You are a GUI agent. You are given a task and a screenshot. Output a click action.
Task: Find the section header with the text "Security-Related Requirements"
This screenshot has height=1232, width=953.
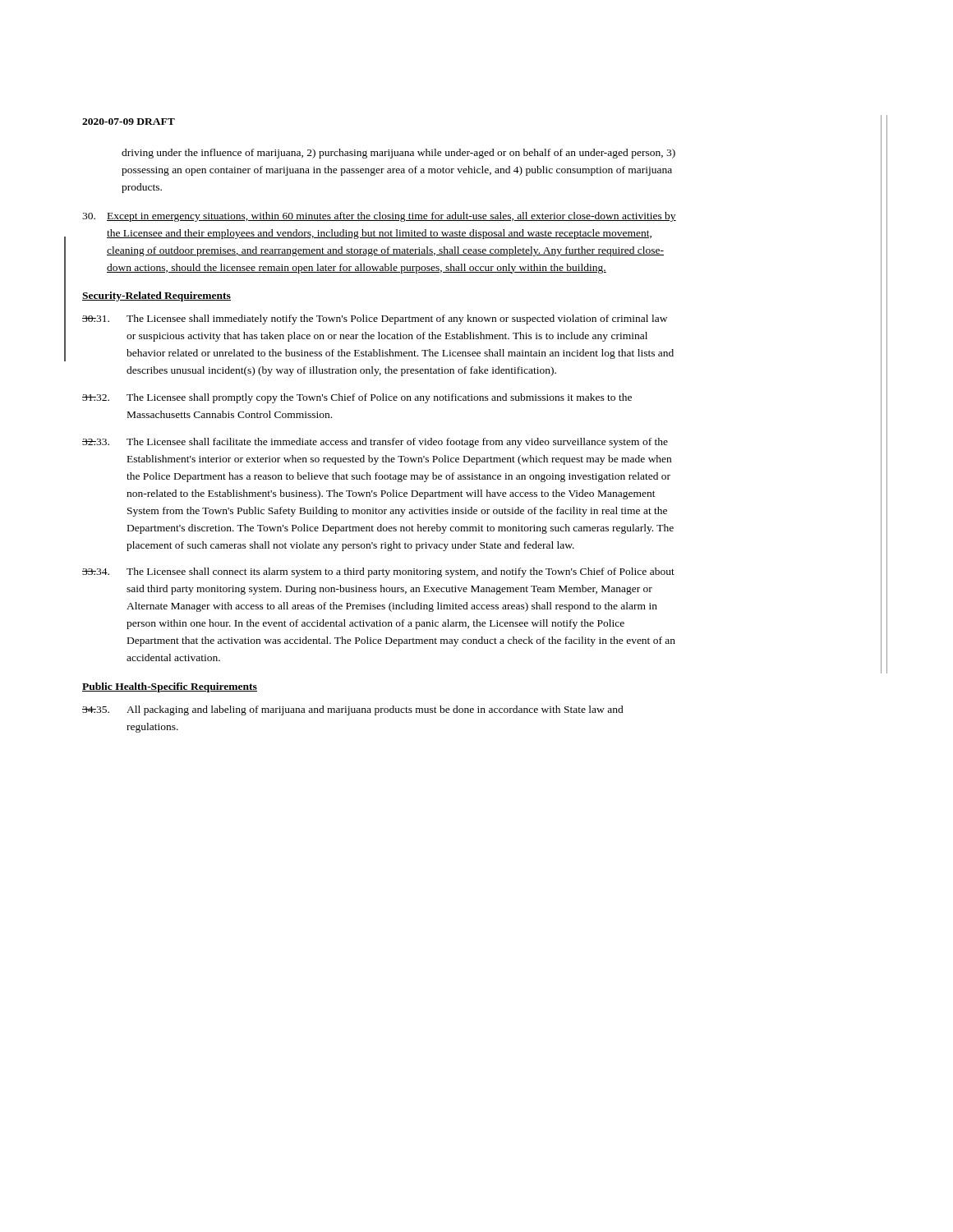point(156,296)
